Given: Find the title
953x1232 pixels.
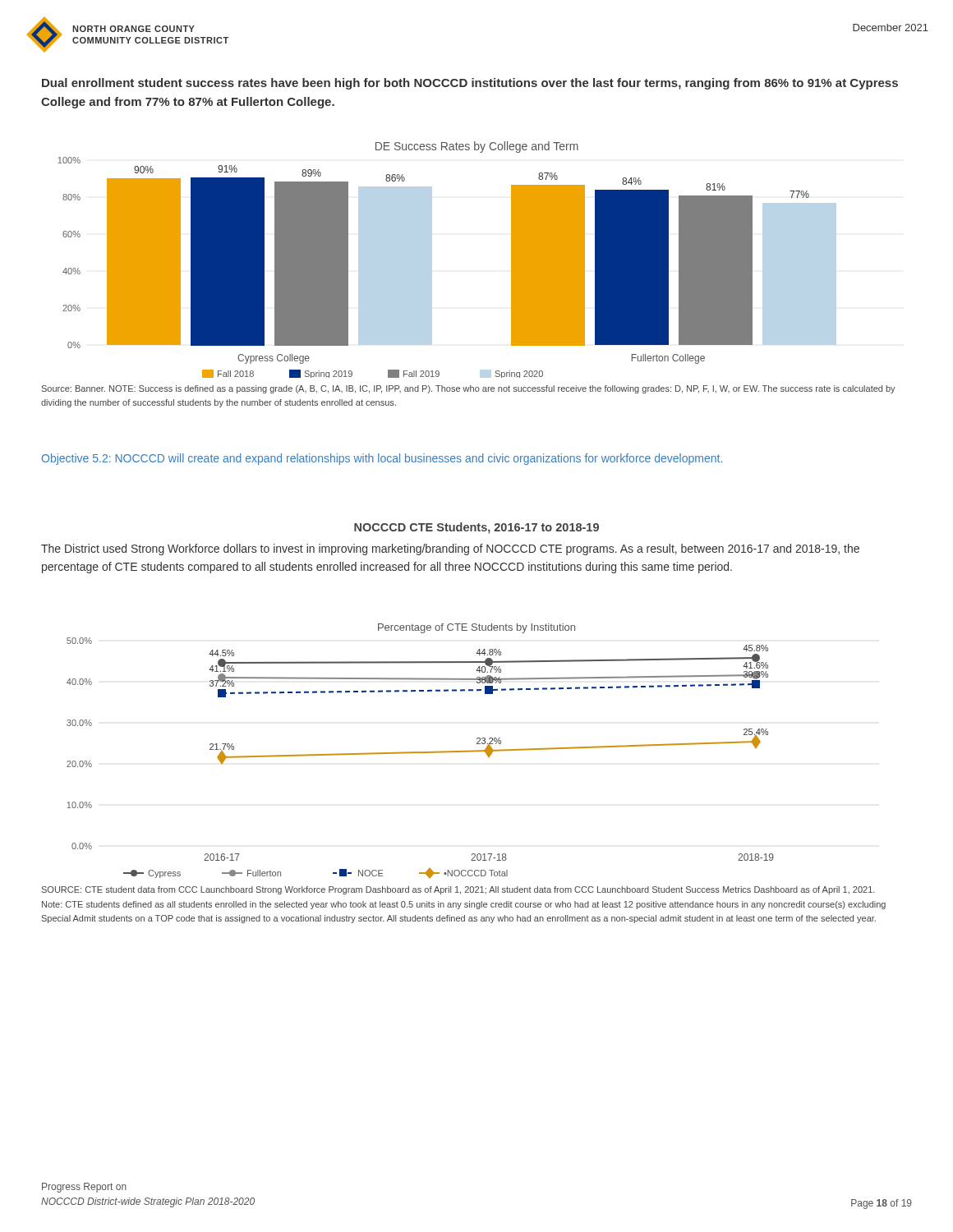Looking at the screenshot, I should tap(476, 527).
